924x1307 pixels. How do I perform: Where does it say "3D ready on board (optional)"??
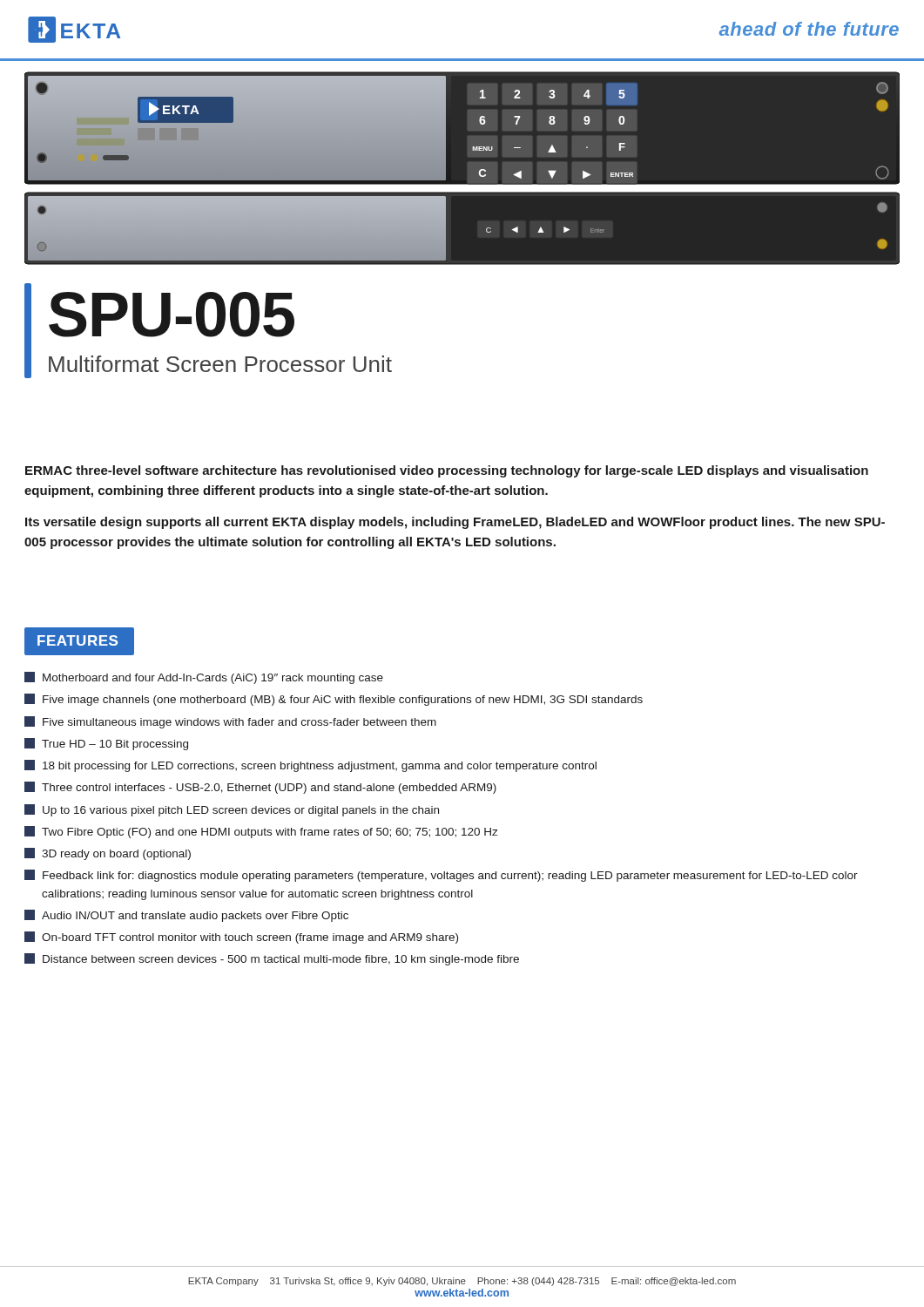[x=117, y=853]
